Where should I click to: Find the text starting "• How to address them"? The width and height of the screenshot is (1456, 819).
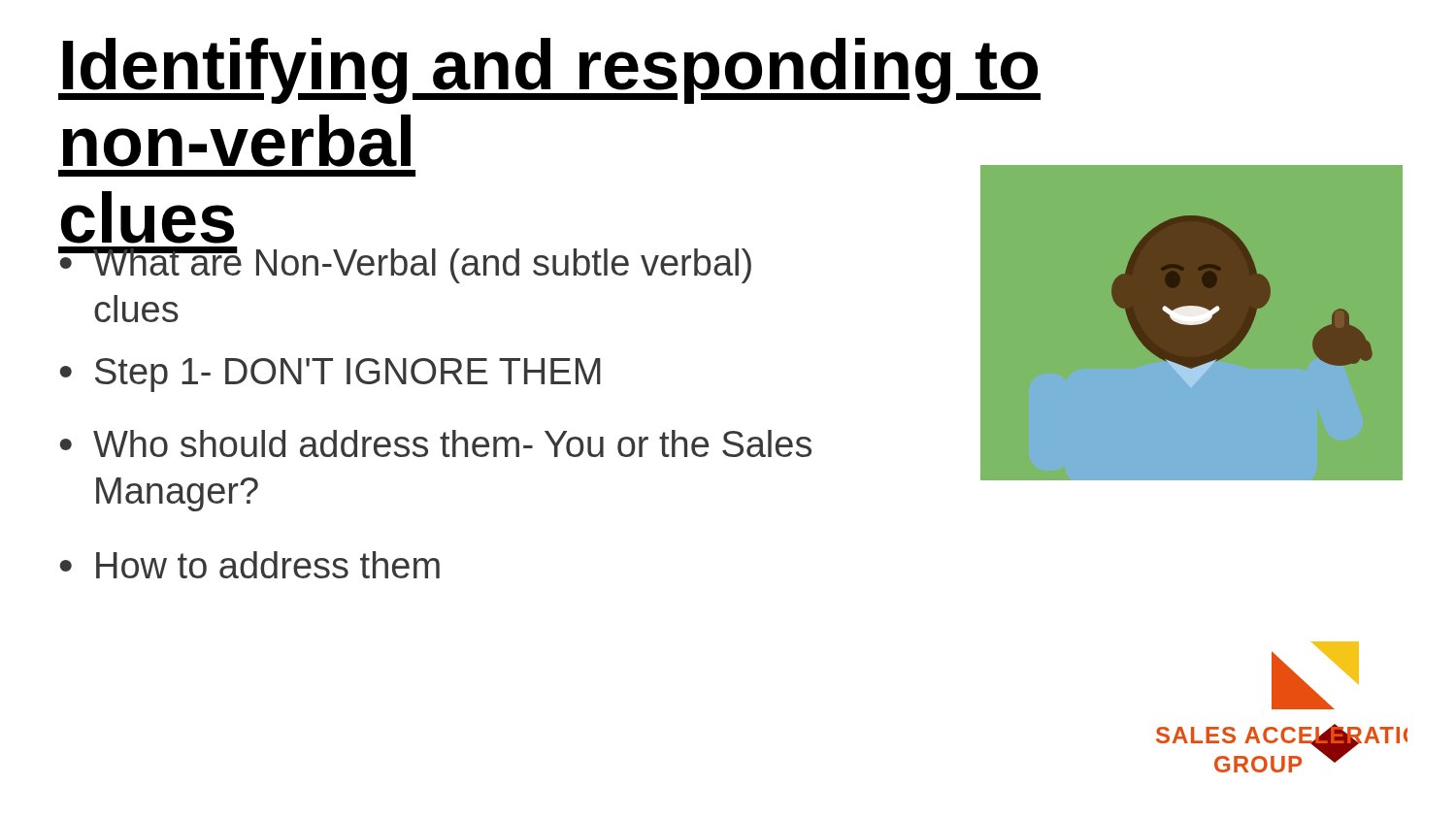point(250,566)
